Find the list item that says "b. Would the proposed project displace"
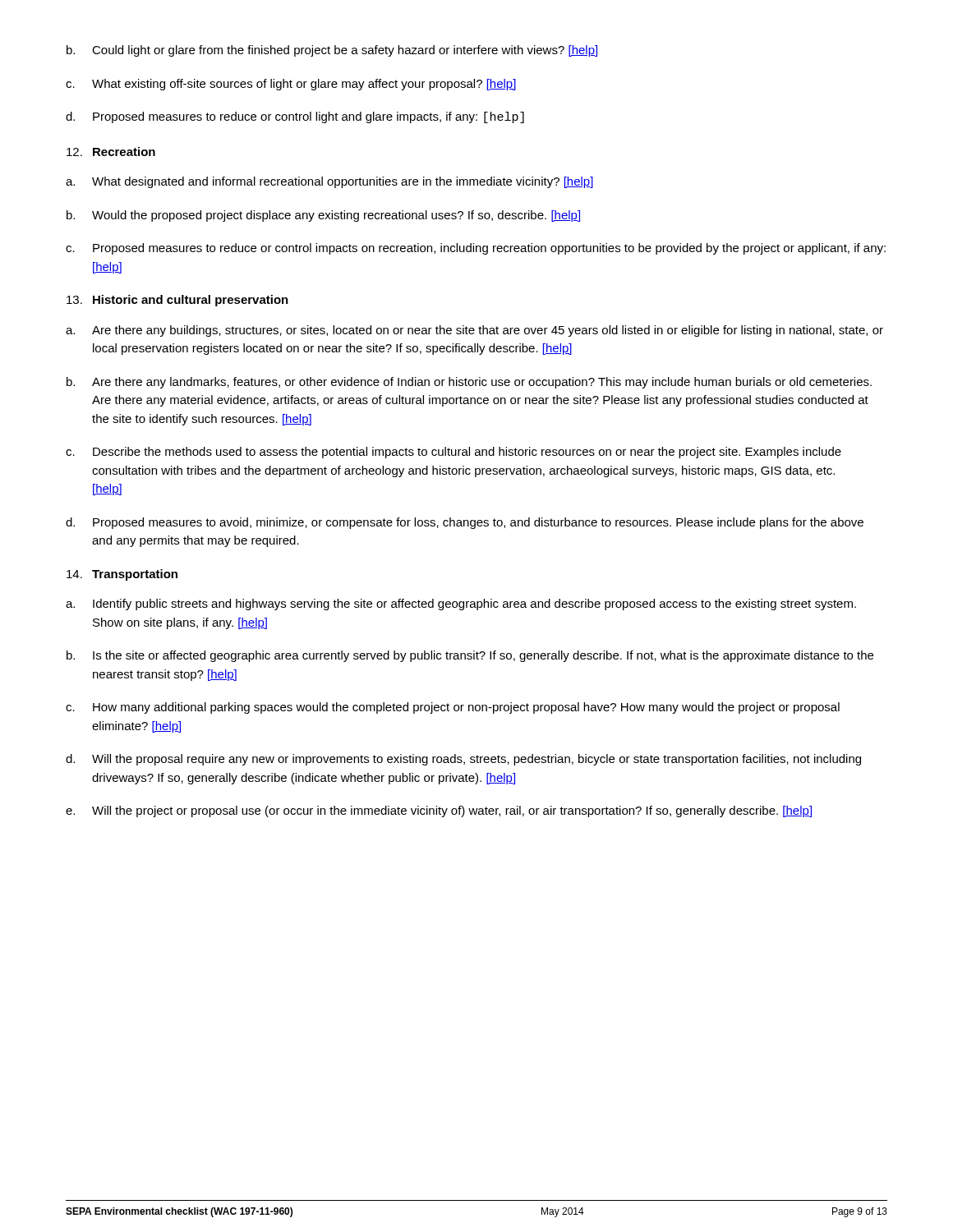Screen dimensions: 1232x953 pyautogui.click(x=476, y=215)
